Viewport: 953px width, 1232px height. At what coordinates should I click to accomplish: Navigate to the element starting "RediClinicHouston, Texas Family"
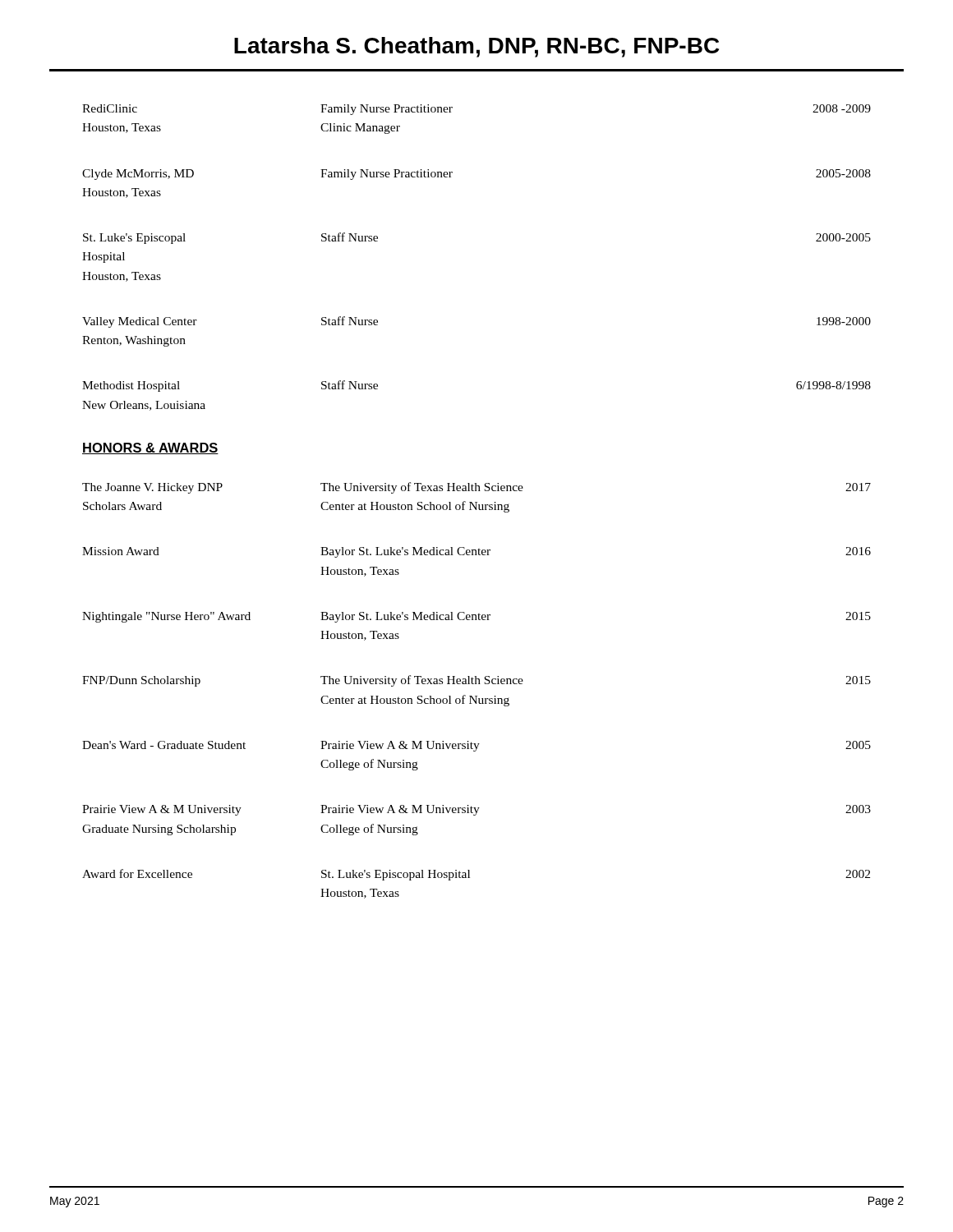pos(109,111)
